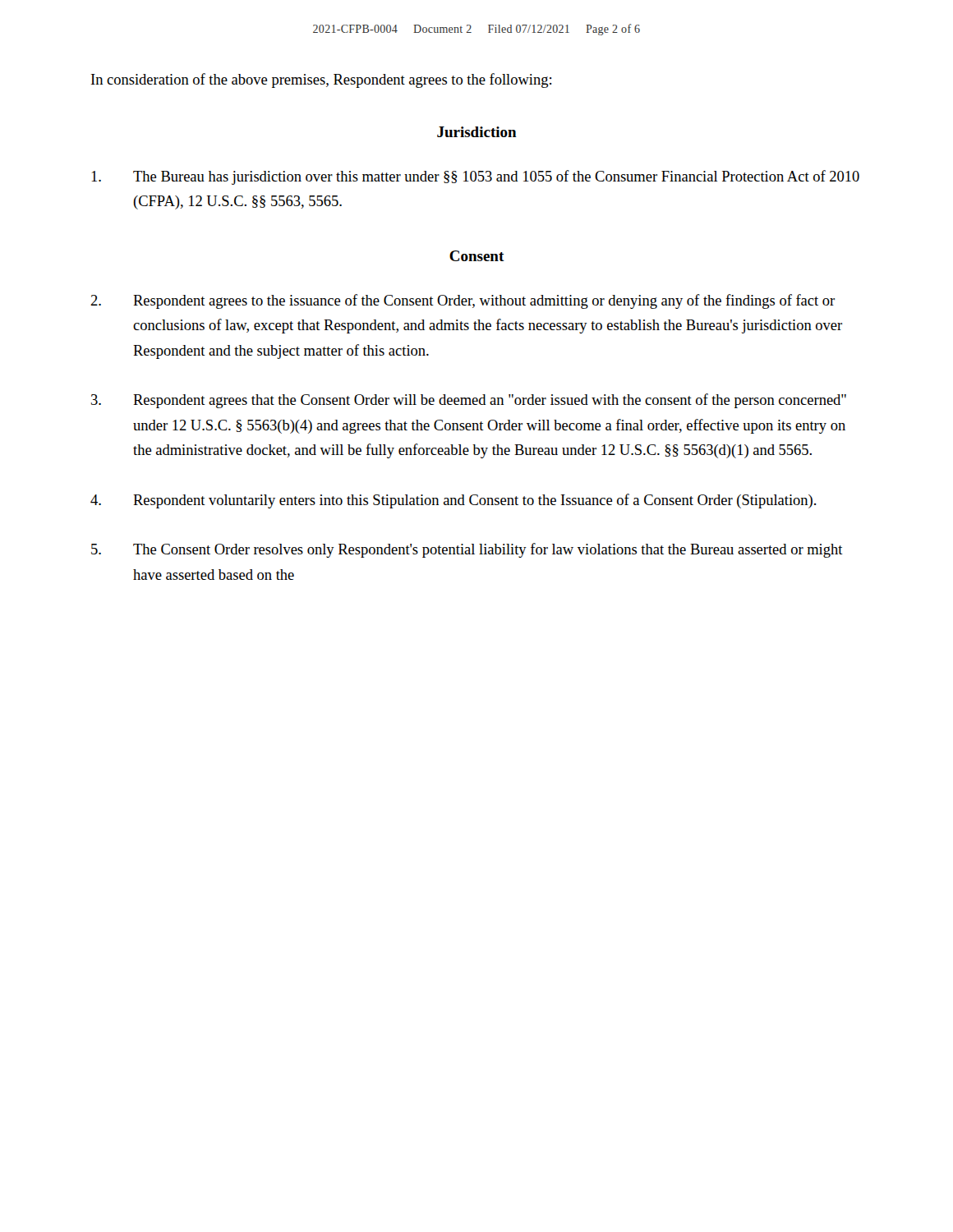Locate the block of text that opens with "In consideration of the above premises, Respondent"
Image resolution: width=953 pixels, height=1232 pixels.
(x=321, y=80)
